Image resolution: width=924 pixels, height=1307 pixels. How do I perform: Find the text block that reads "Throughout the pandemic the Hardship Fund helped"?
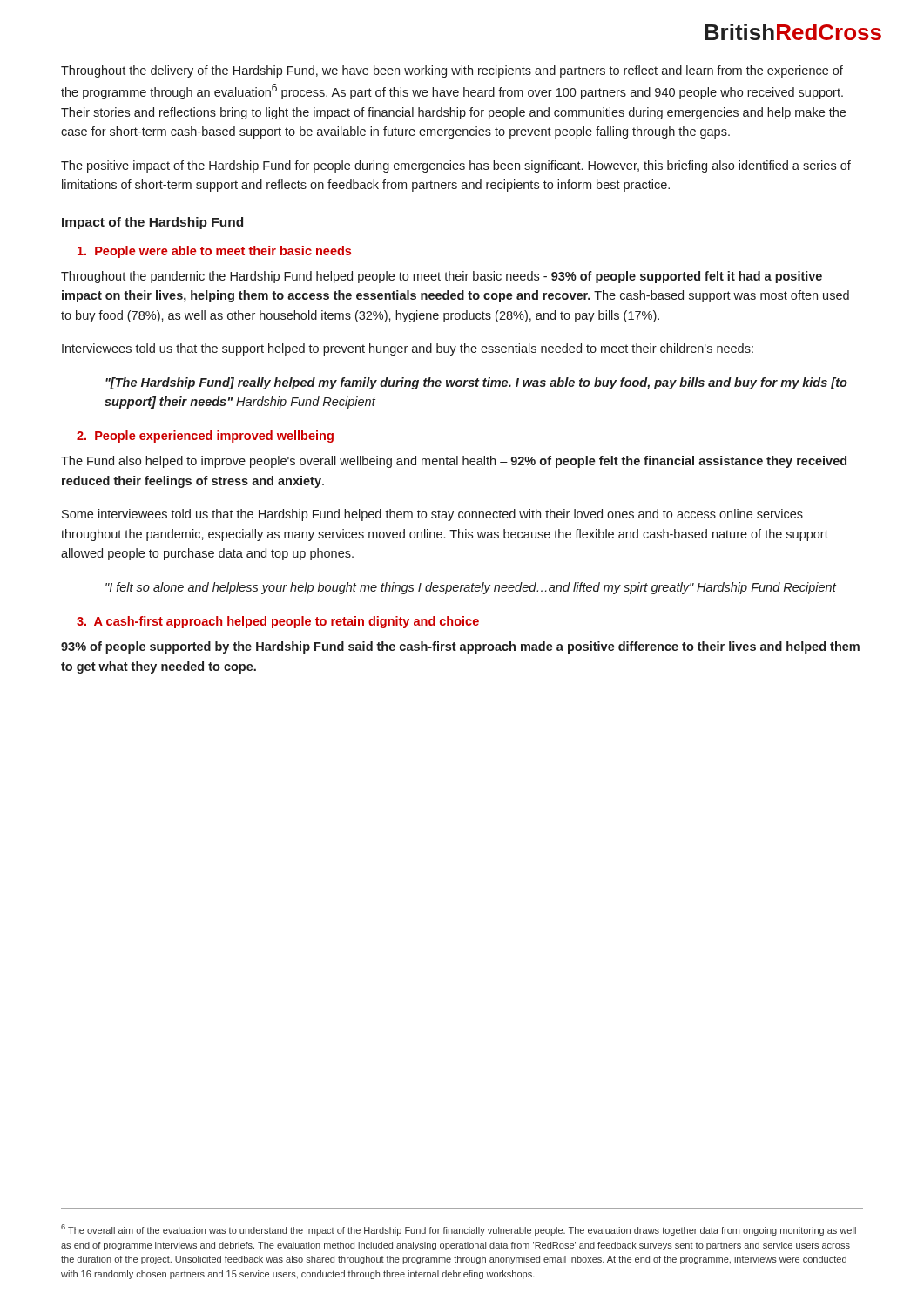tap(455, 296)
